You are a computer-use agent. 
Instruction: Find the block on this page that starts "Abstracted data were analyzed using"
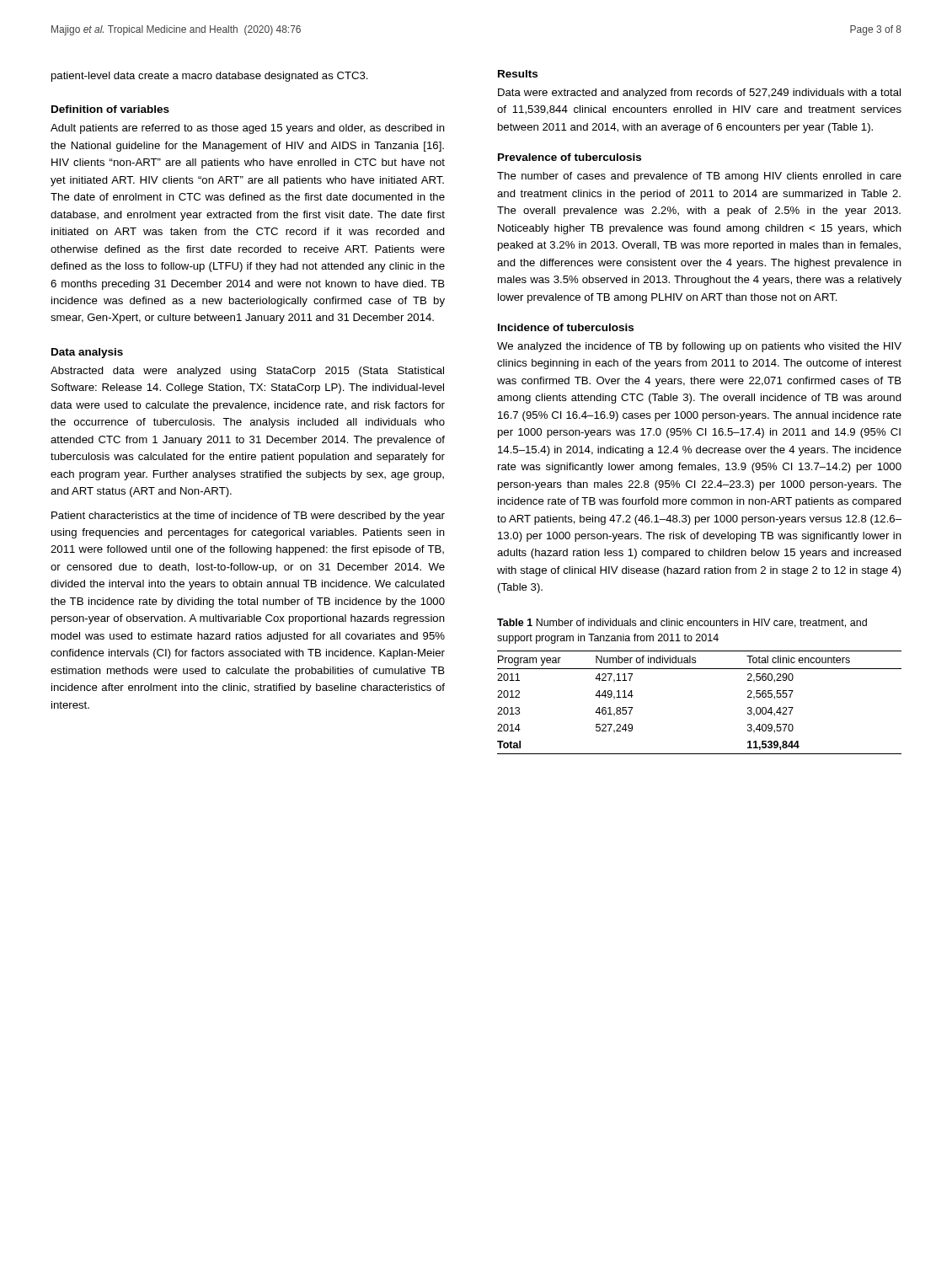click(x=248, y=431)
